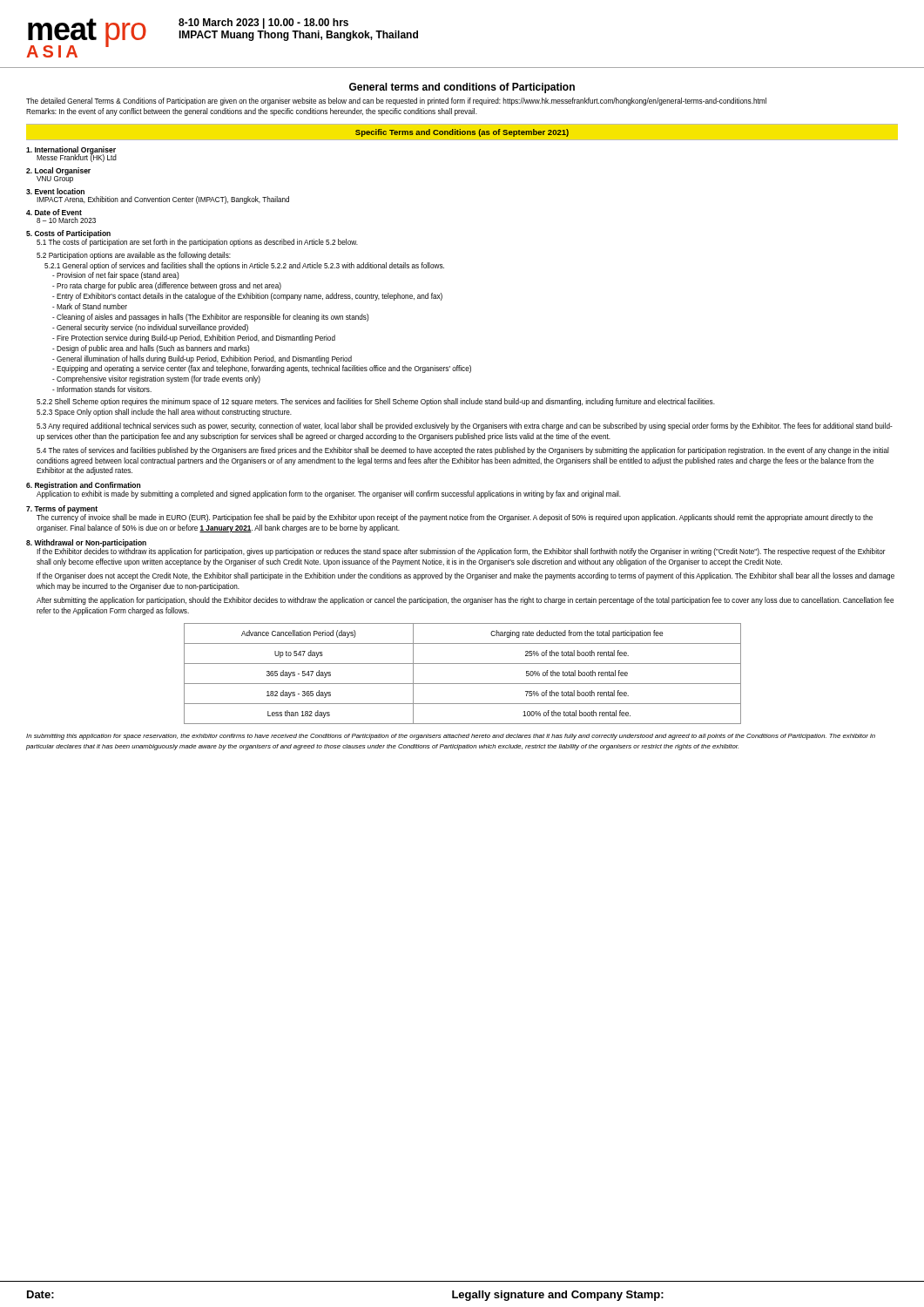Find the element starting "Design of public area"

click(151, 349)
